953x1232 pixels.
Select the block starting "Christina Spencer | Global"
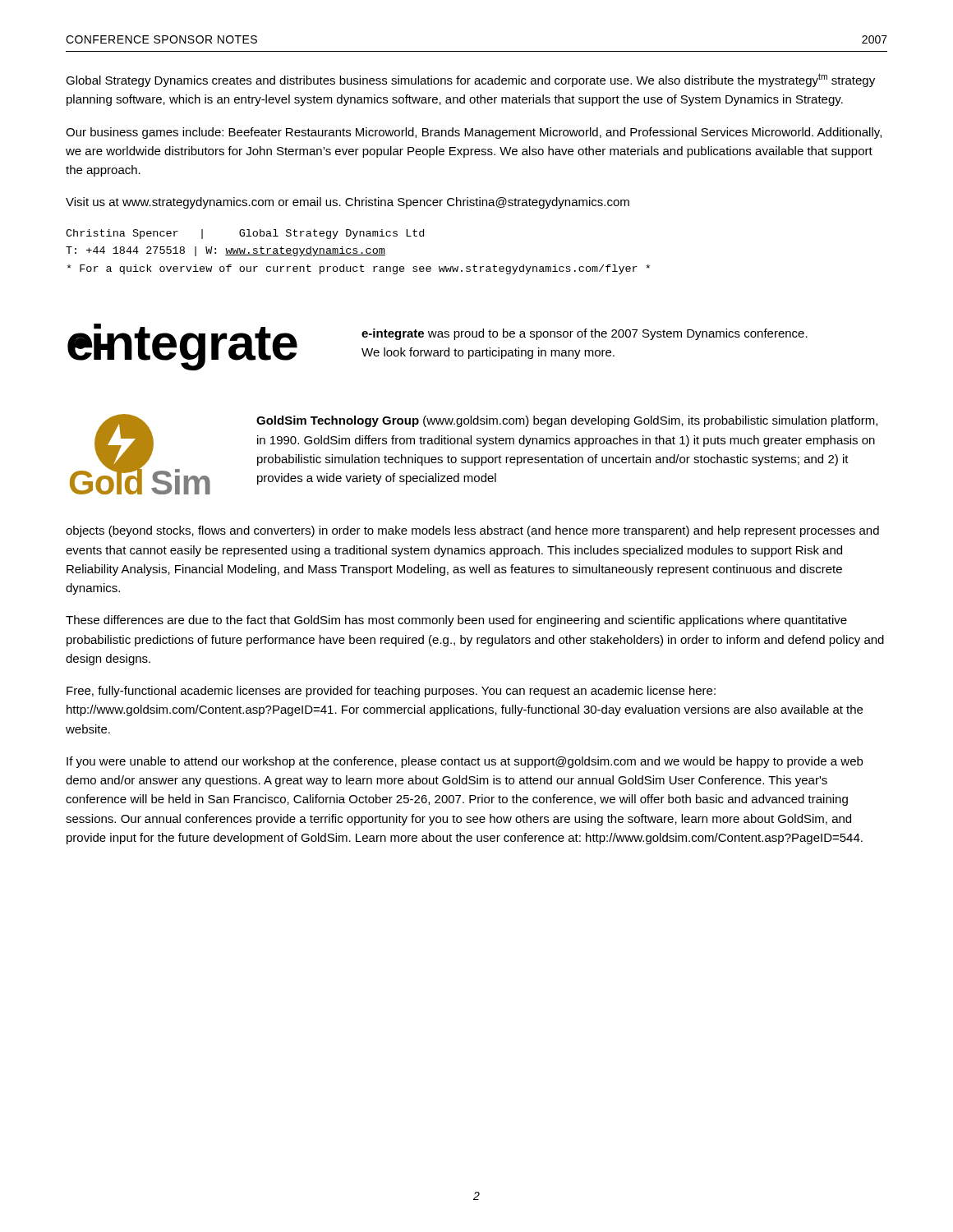pyautogui.click(x=359, y=251)
